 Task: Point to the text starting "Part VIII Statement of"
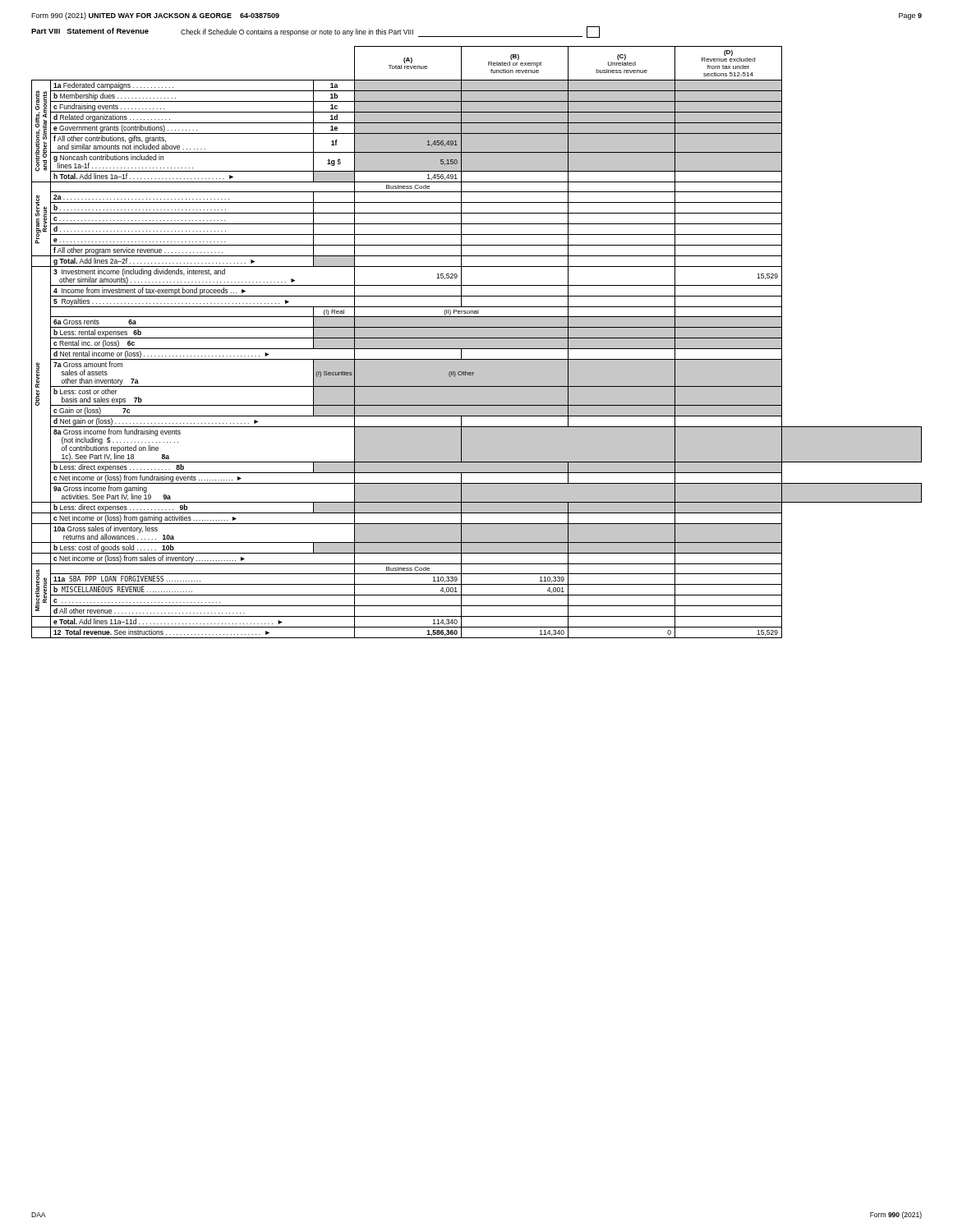90,31
